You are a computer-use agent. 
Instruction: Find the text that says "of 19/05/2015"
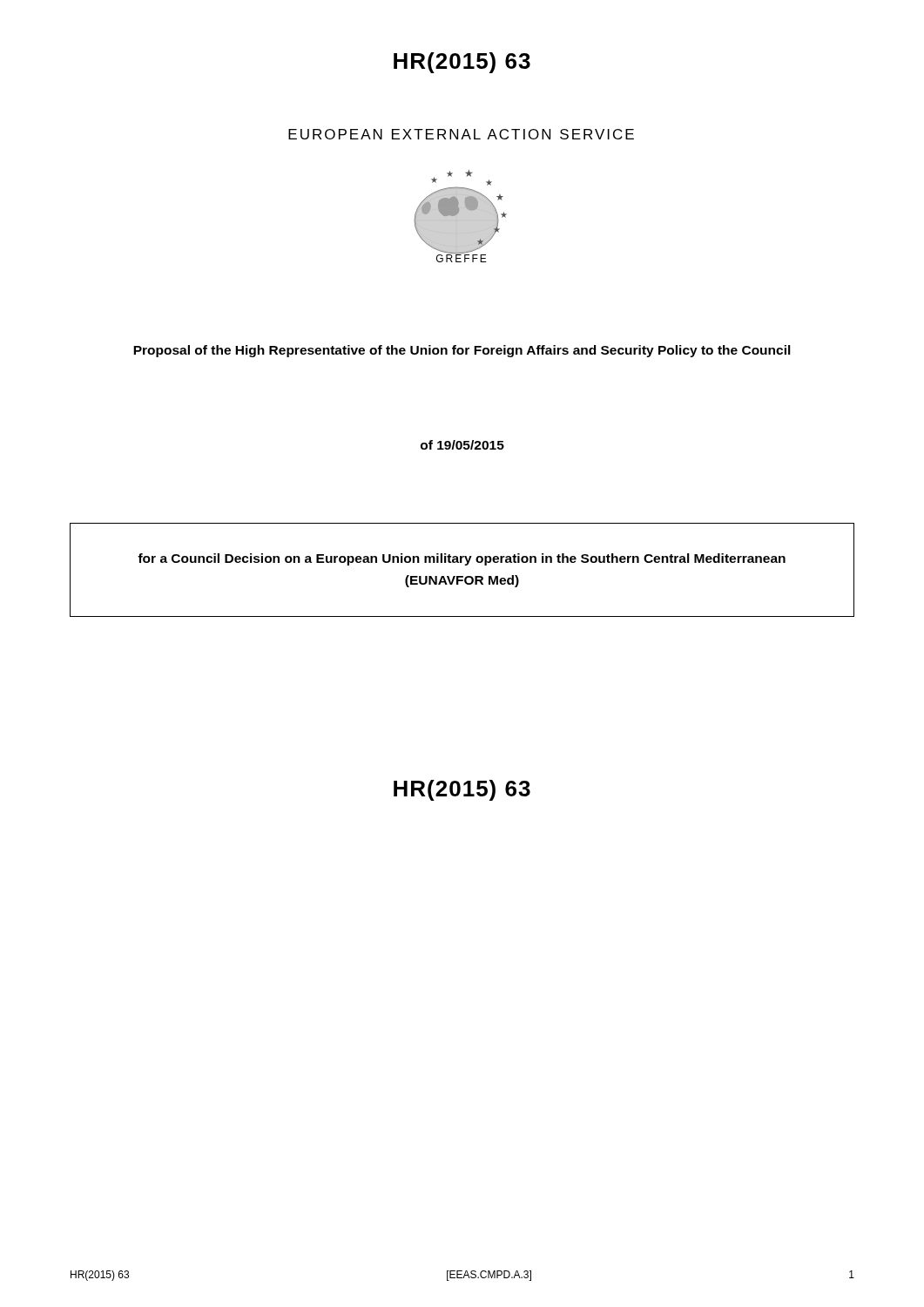click(462, 445)
